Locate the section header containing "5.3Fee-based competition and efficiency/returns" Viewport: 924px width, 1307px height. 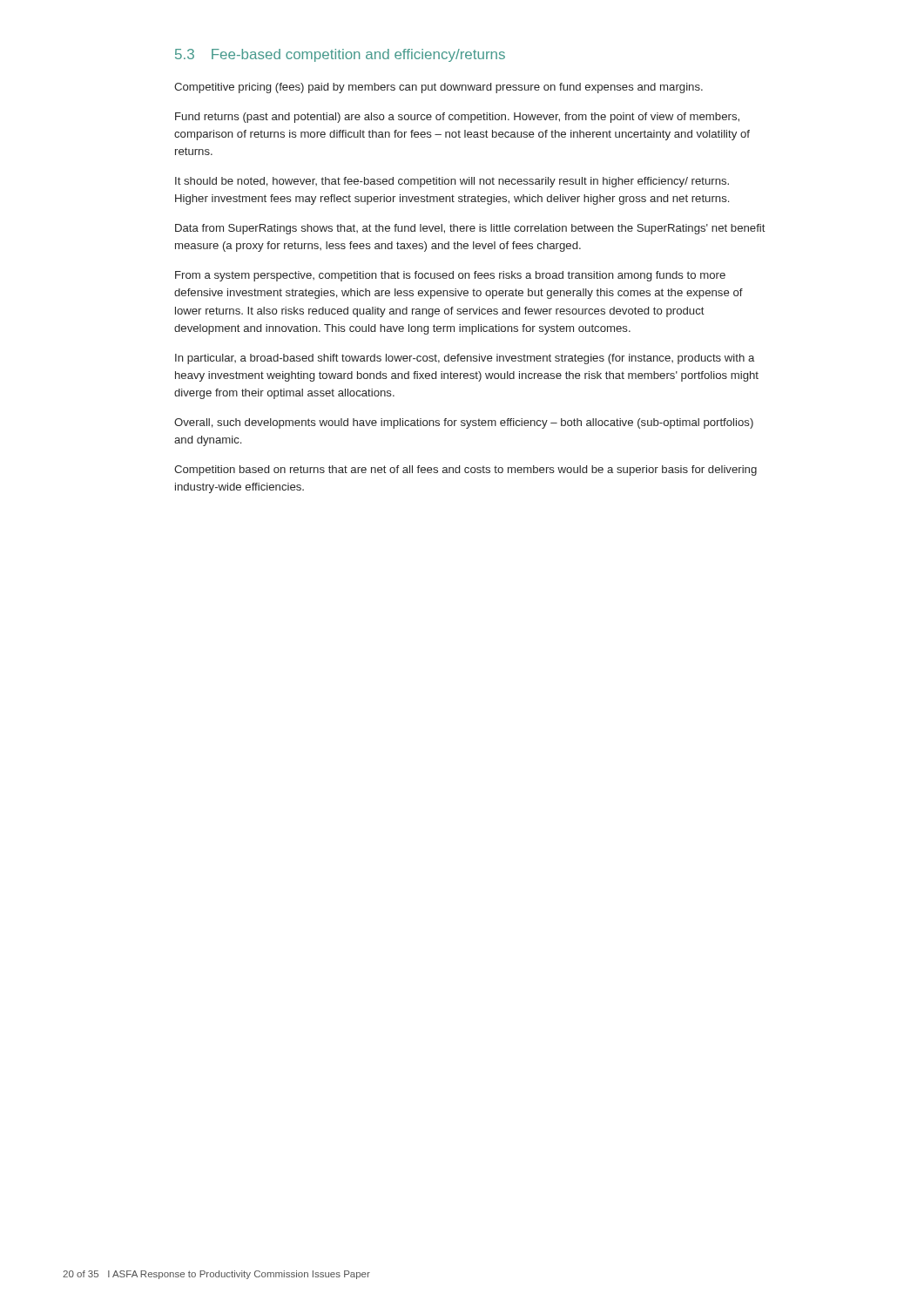pyautogui.click(x=470, y=55)
